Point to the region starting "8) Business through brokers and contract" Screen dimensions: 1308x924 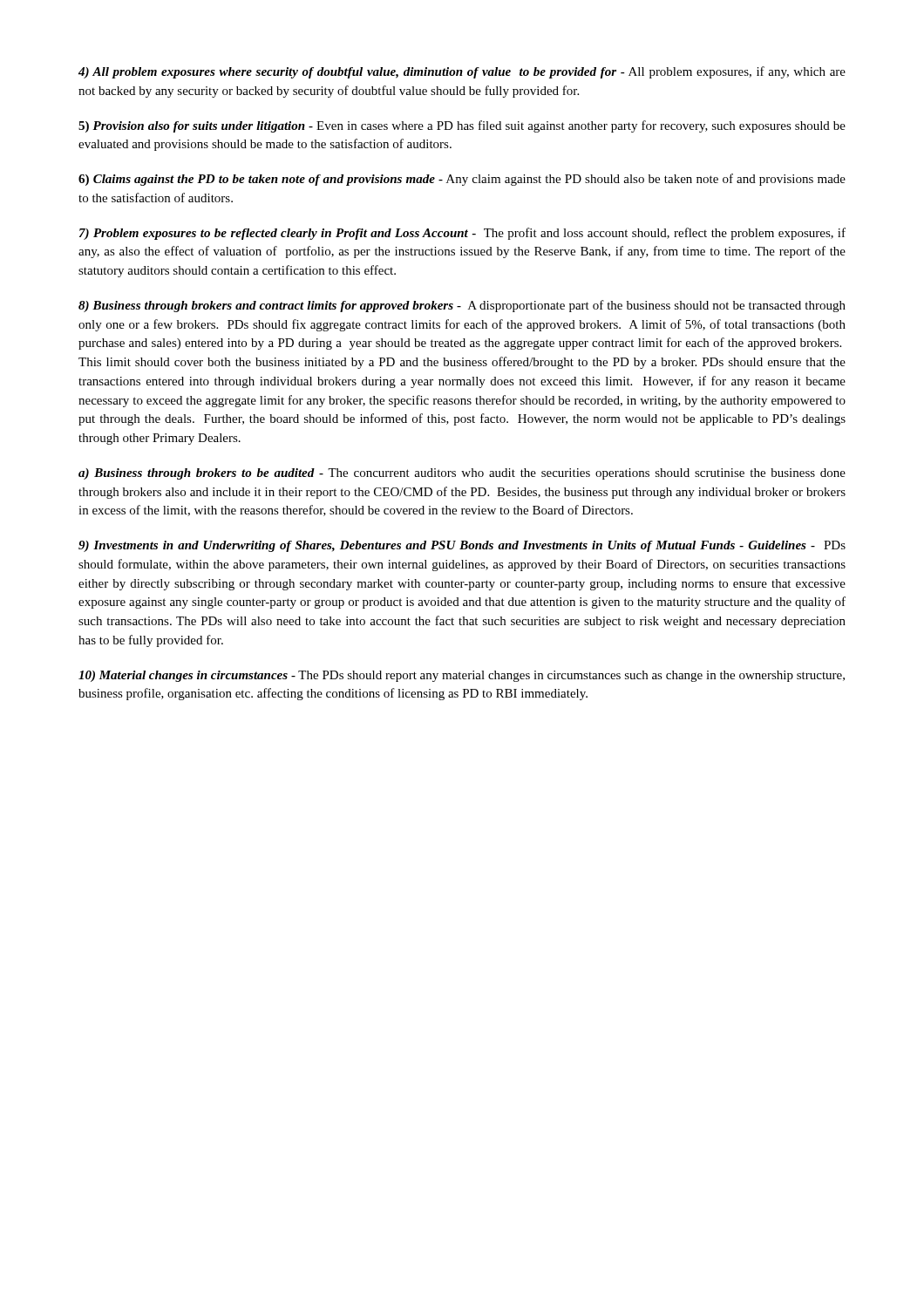[462, 371]
